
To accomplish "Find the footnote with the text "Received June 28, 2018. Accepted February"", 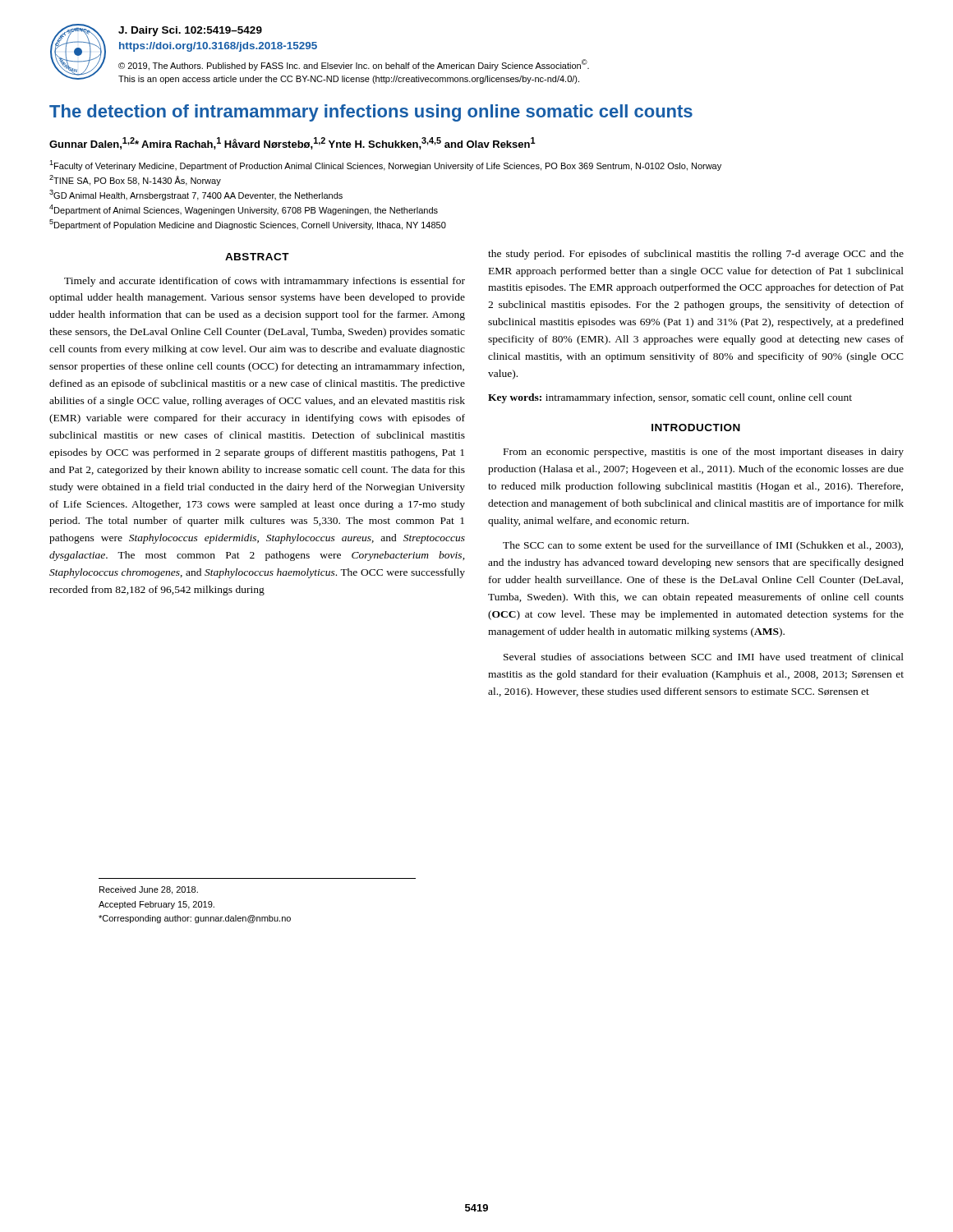I will click(x=195, y=904).
